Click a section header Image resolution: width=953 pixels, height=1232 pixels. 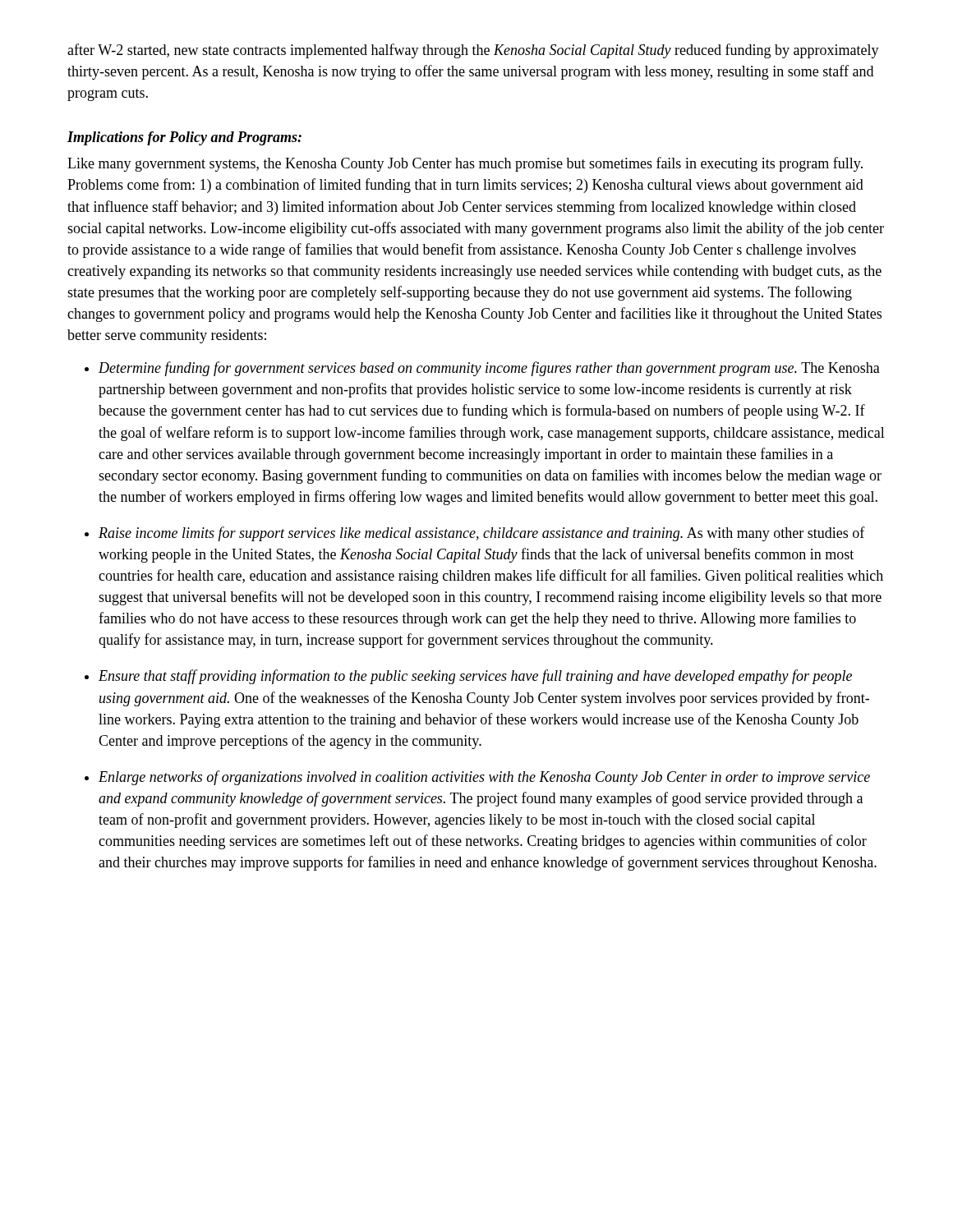pos(476,137)
